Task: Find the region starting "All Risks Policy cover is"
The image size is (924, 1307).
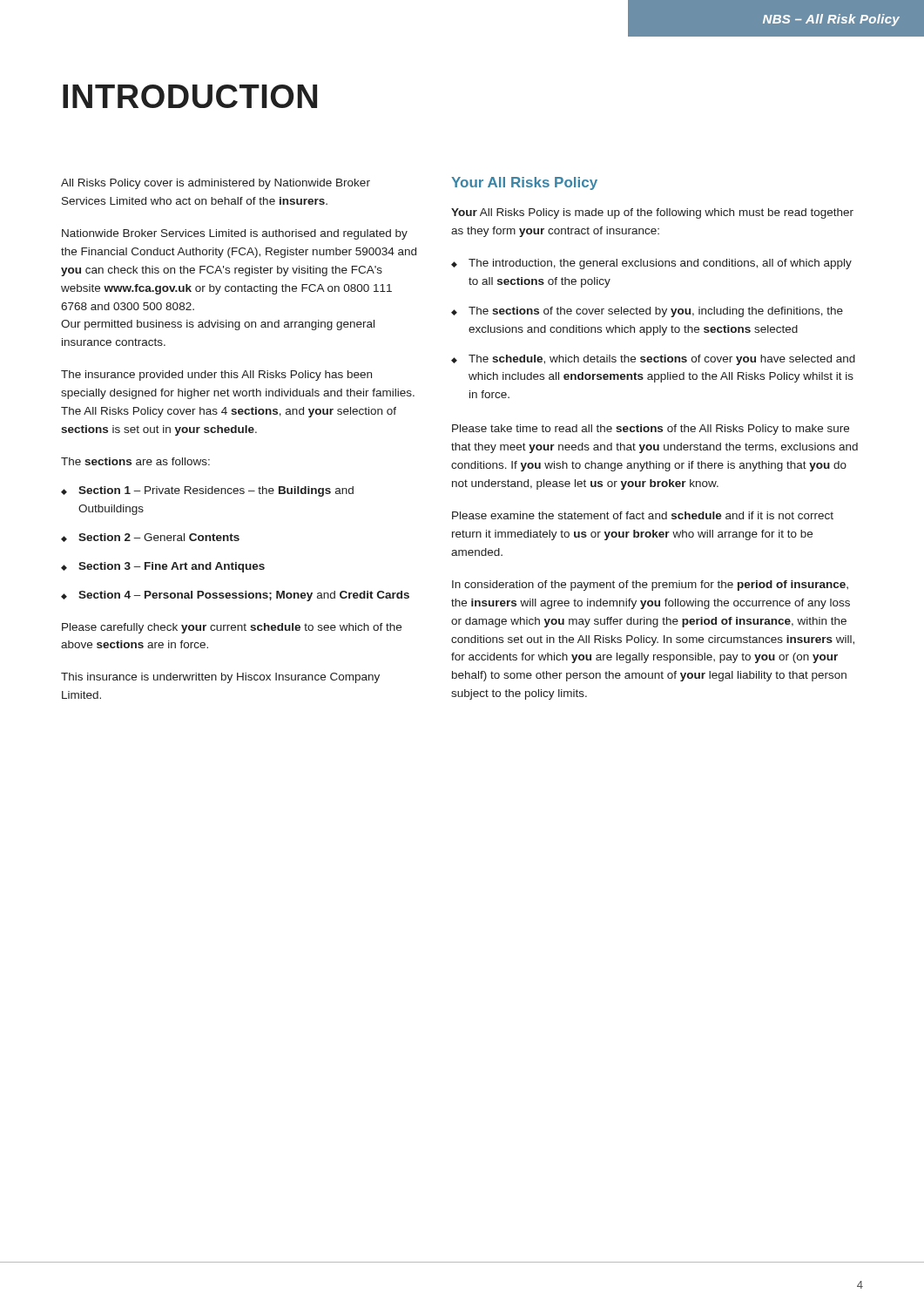Action: tap(216, 192)
